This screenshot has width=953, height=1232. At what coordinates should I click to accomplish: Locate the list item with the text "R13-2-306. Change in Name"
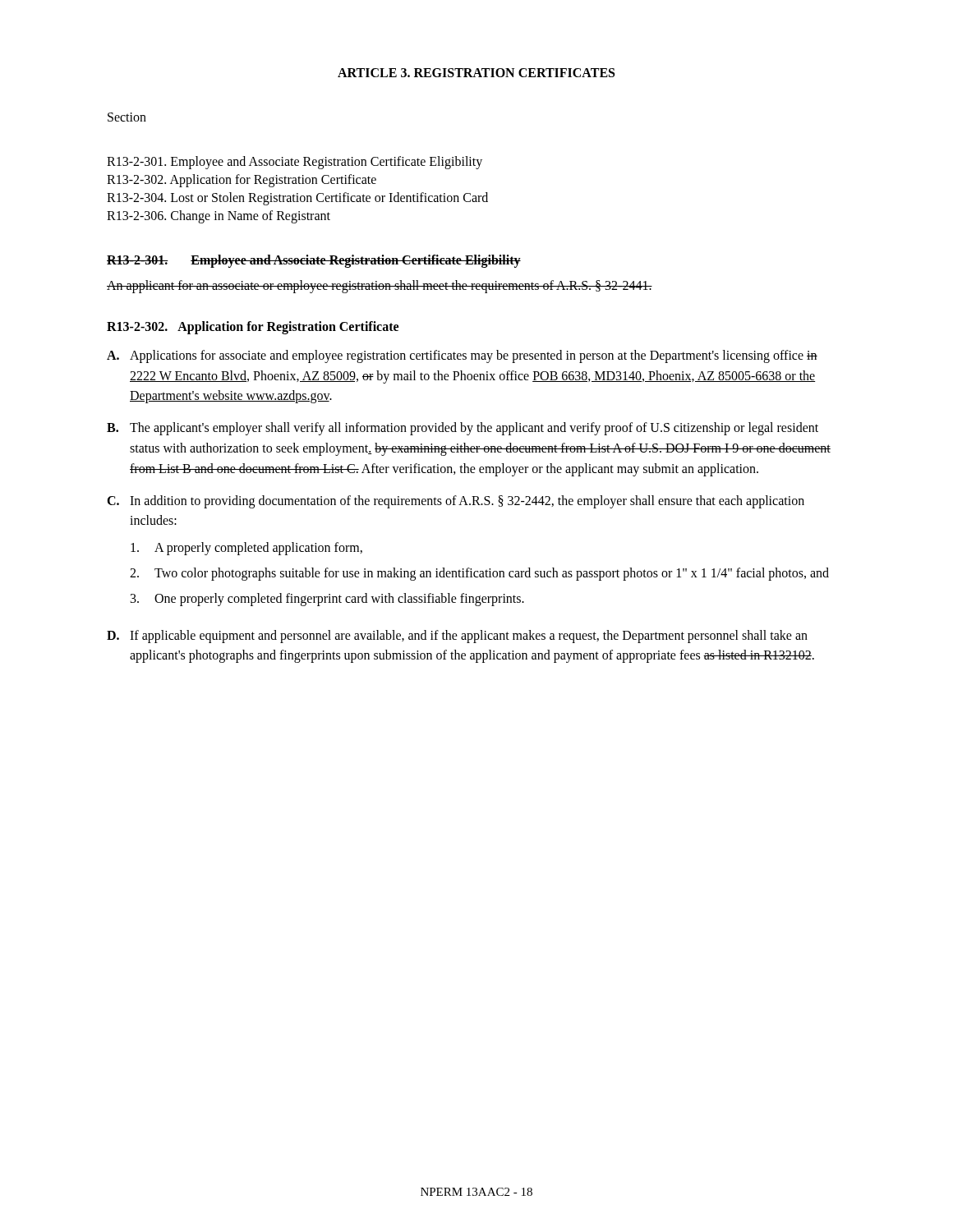[219, 216]
